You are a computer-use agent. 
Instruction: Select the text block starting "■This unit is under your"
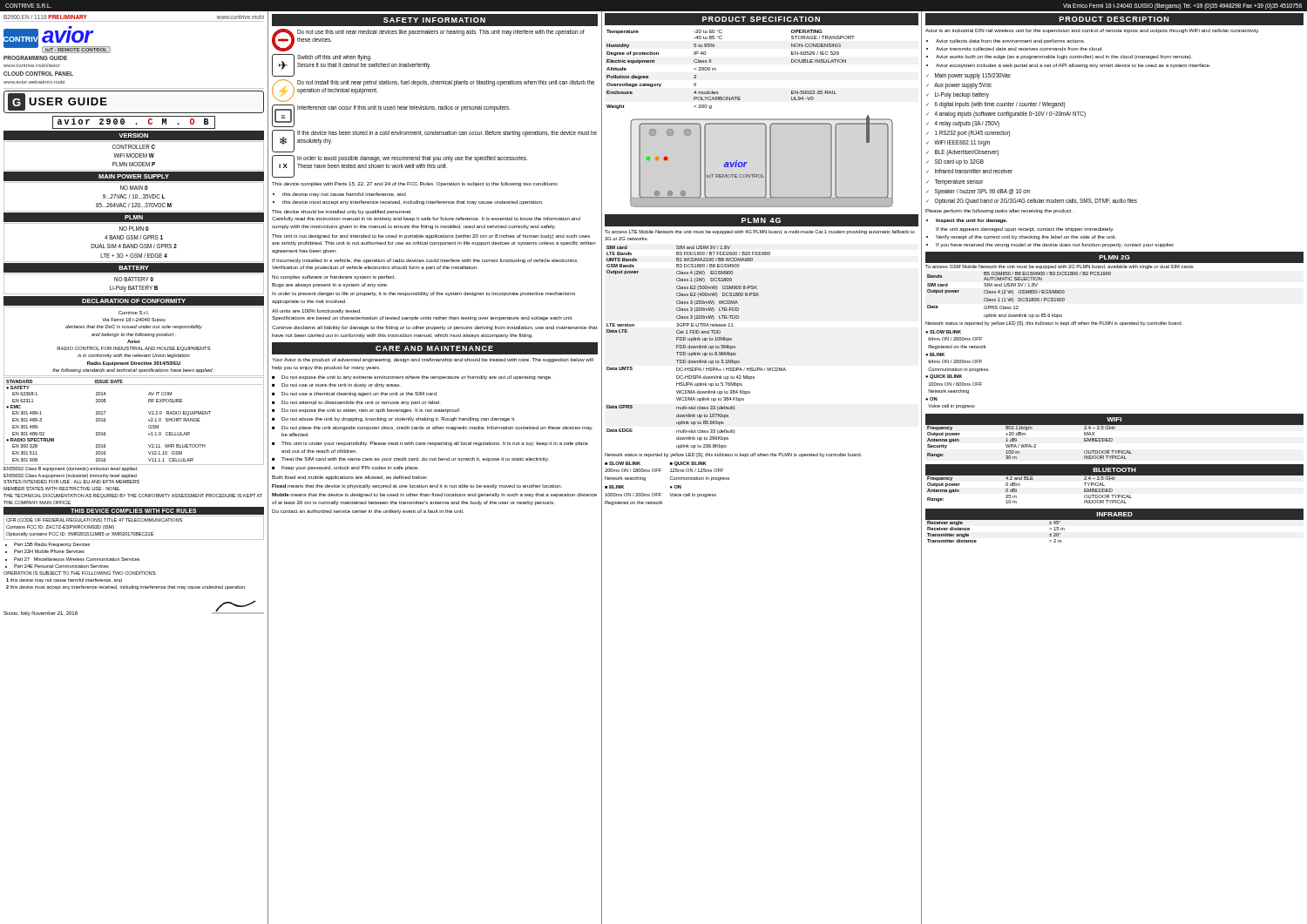[x=435, y=447]
